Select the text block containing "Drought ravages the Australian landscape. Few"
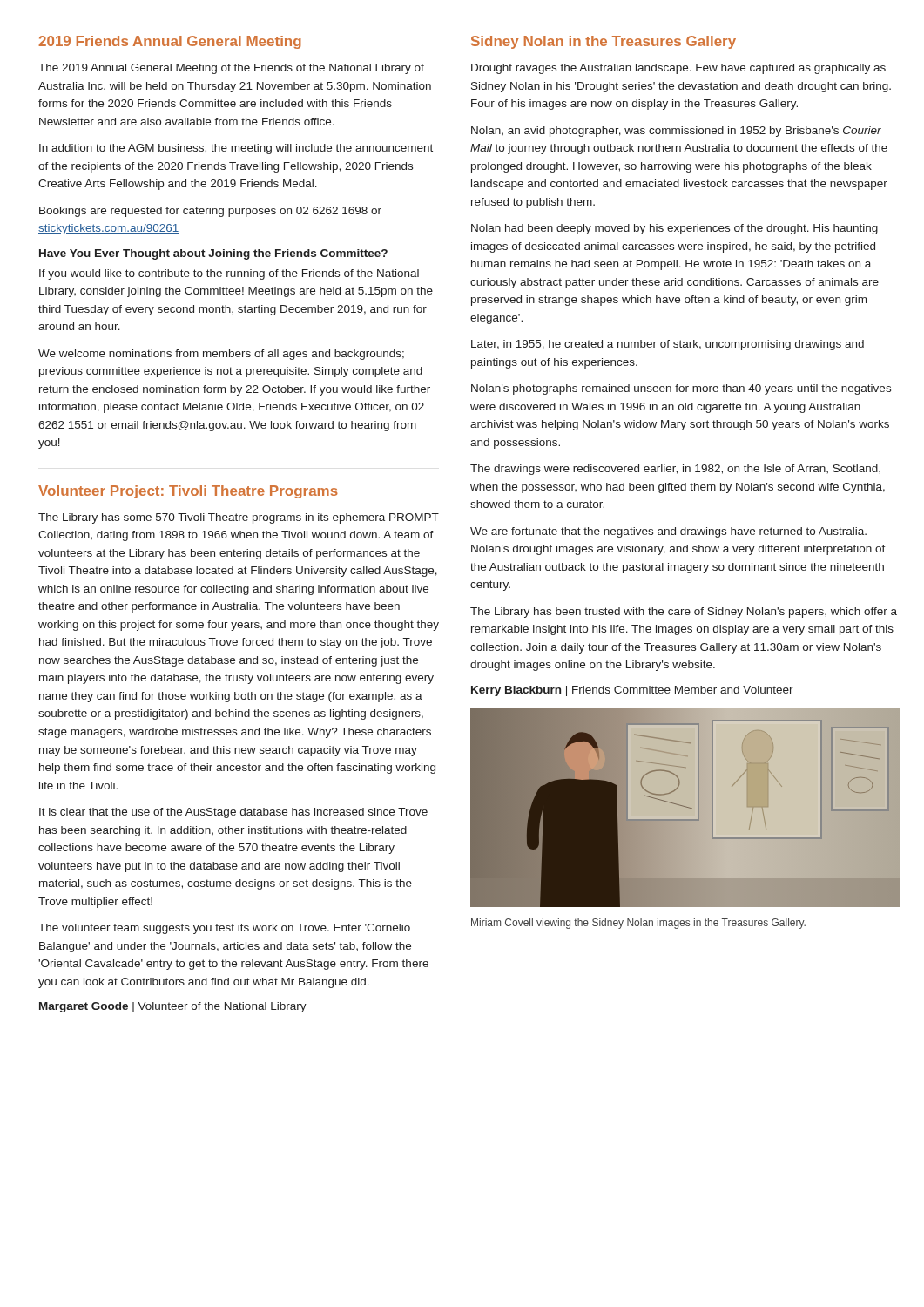924x1307 pixels. (x=685, y=86)
